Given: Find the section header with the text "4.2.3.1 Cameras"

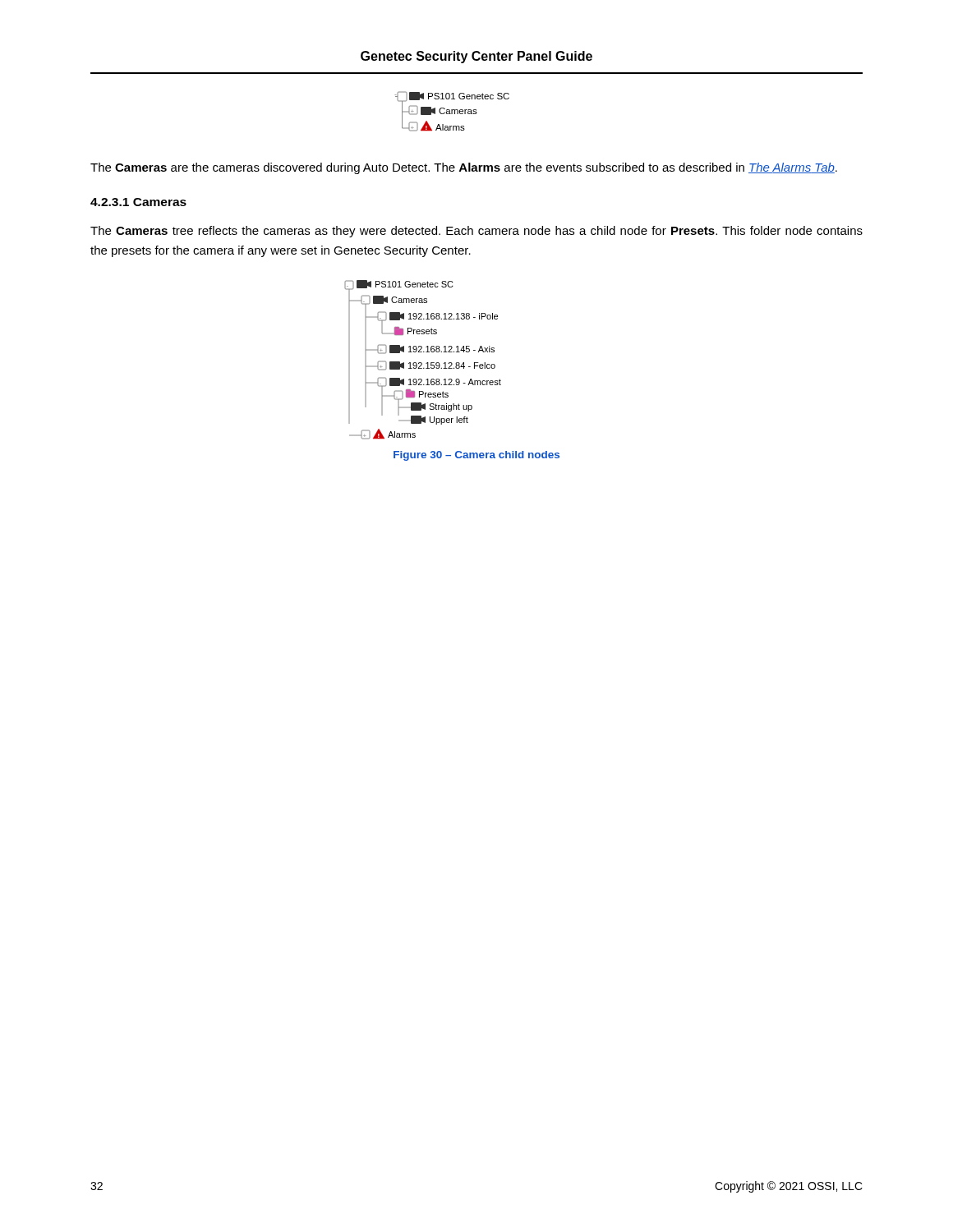Looking at the screenshot, I should [x=139, y=202].
